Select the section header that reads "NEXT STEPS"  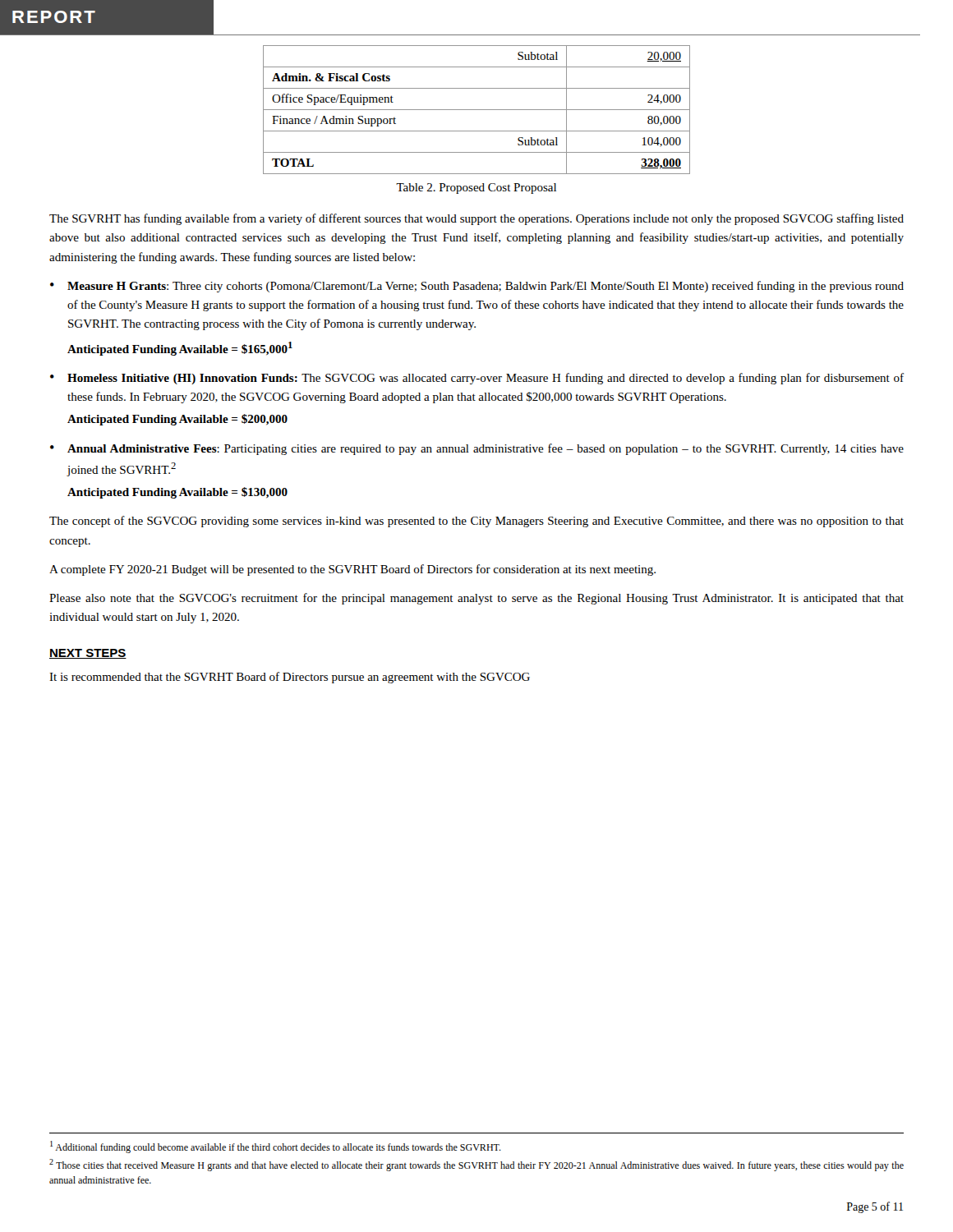pos(88,652)
